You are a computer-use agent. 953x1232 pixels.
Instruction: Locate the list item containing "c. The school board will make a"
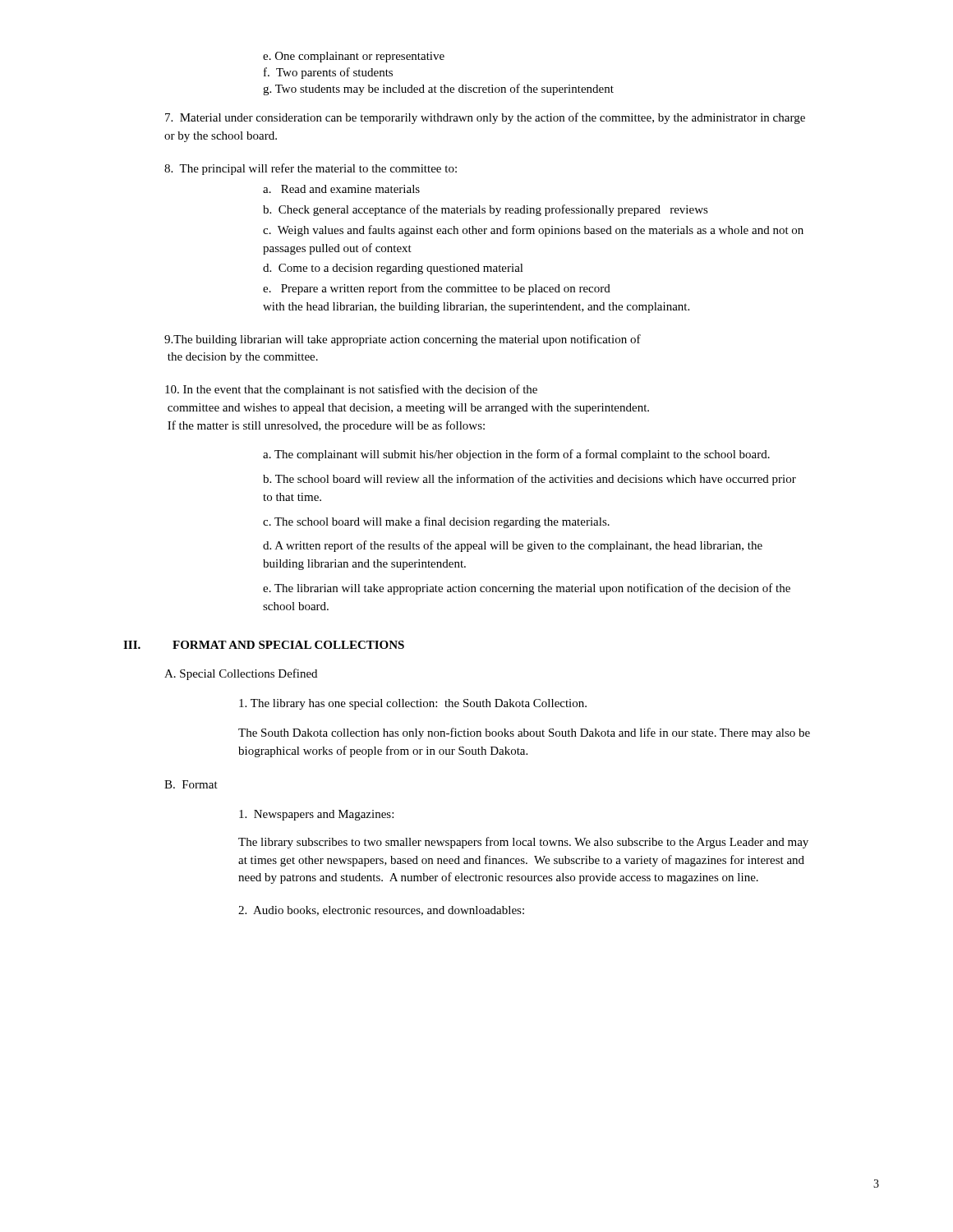tap(436, 521)
